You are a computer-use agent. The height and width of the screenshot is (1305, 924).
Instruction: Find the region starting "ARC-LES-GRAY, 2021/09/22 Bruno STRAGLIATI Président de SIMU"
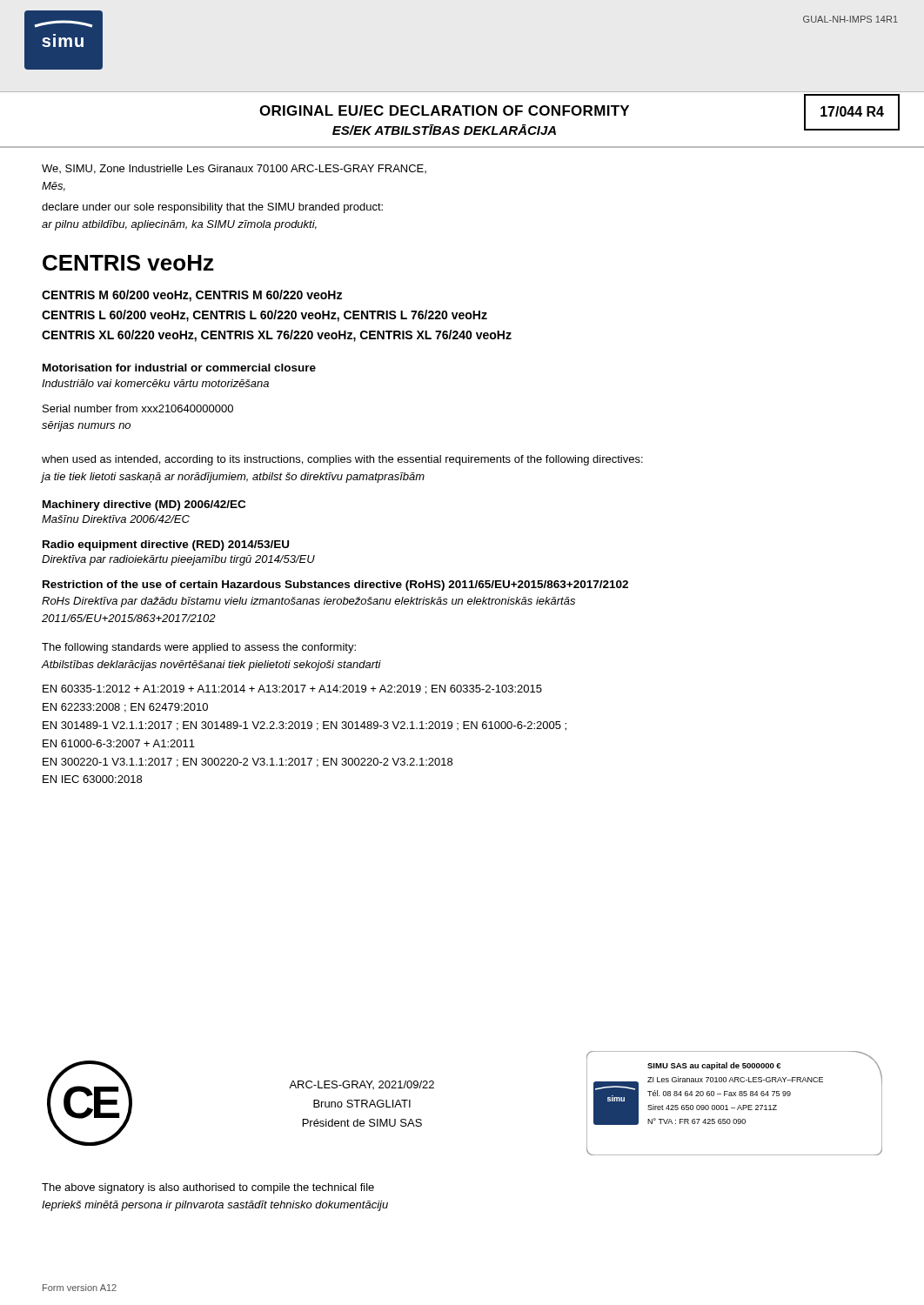(362, 1104)
